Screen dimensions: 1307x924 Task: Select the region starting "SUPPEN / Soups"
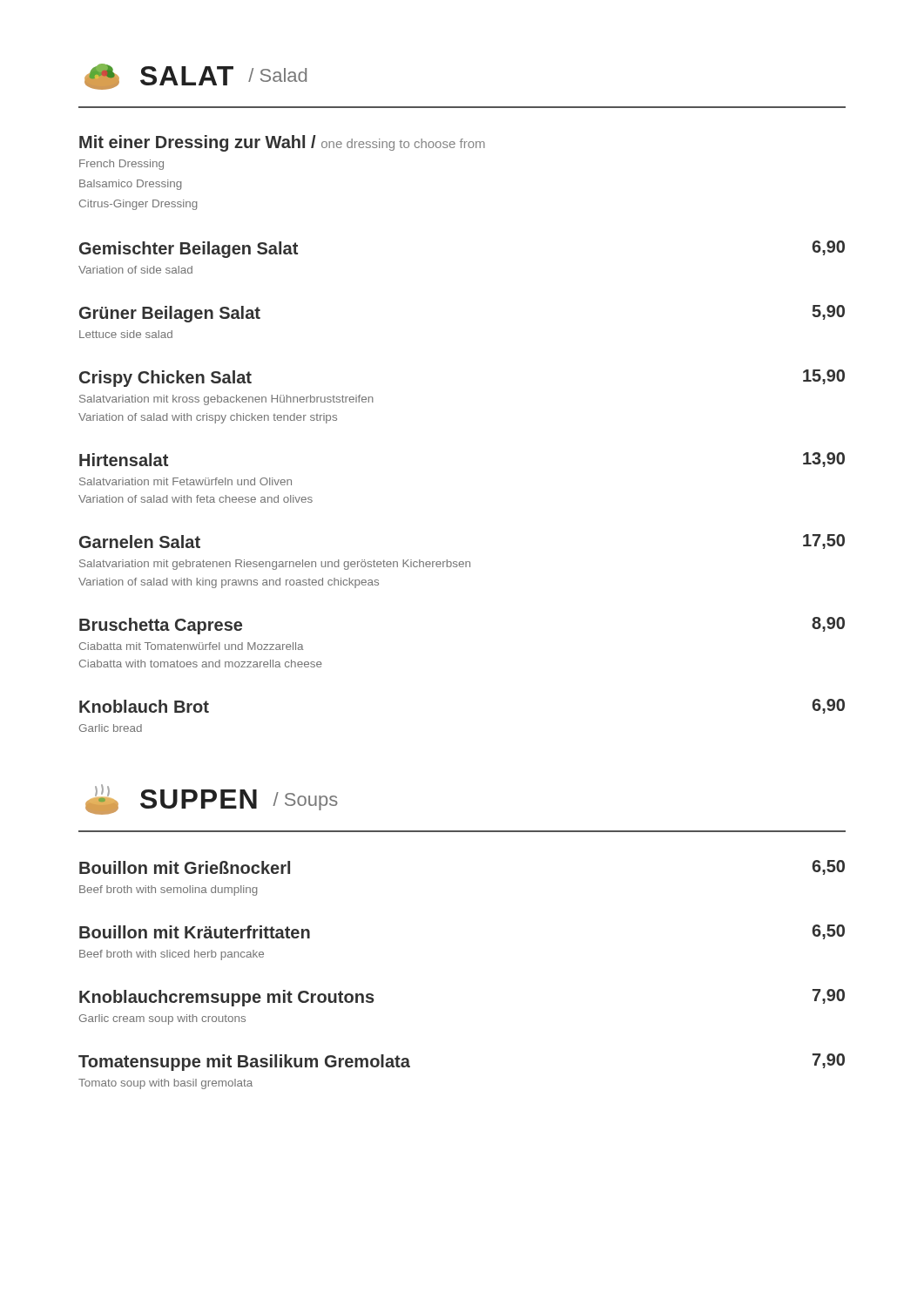(x=212, y=799)
